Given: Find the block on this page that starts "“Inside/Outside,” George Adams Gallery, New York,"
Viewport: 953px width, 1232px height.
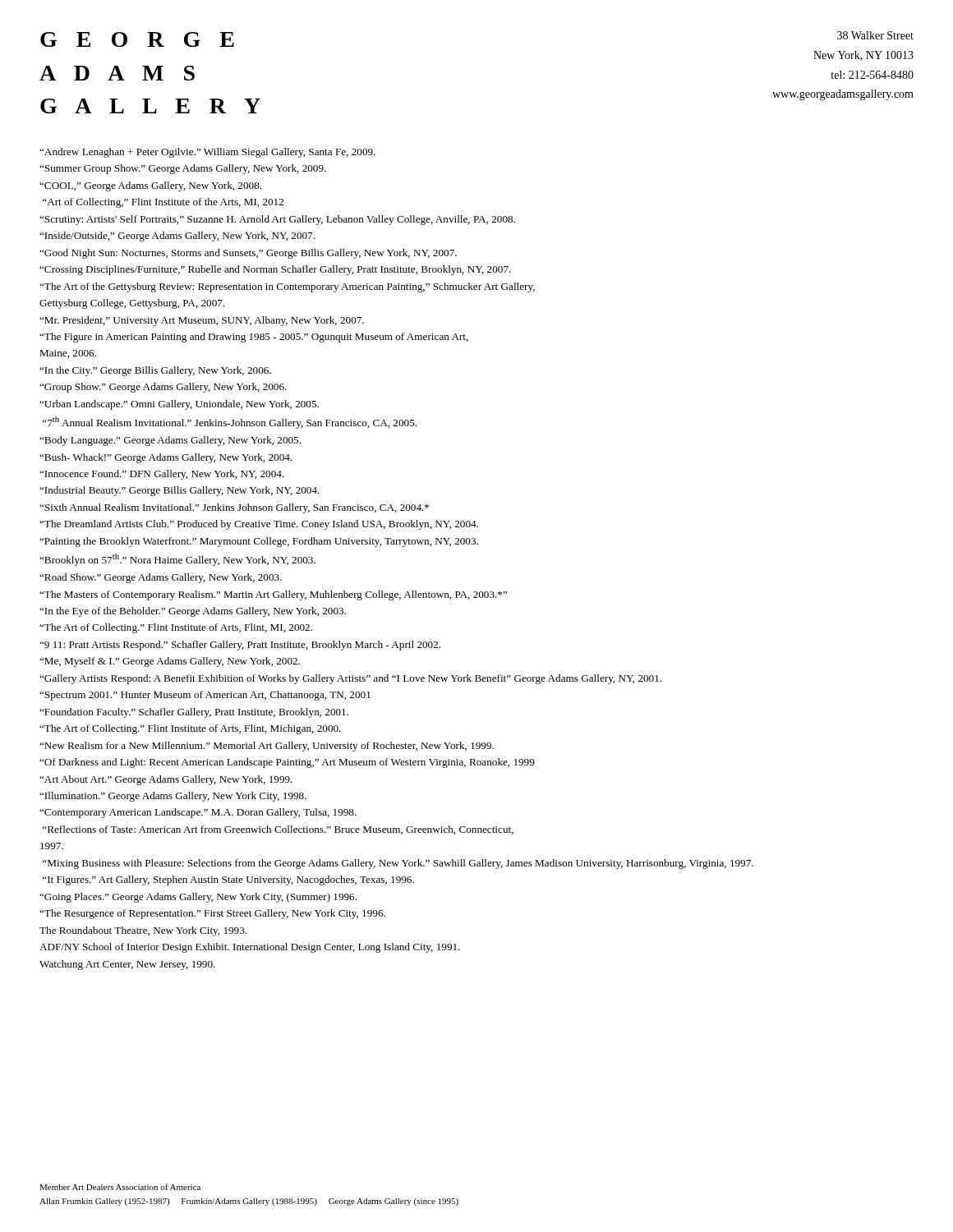Looking at the screenshot, I should pos(177,236).
